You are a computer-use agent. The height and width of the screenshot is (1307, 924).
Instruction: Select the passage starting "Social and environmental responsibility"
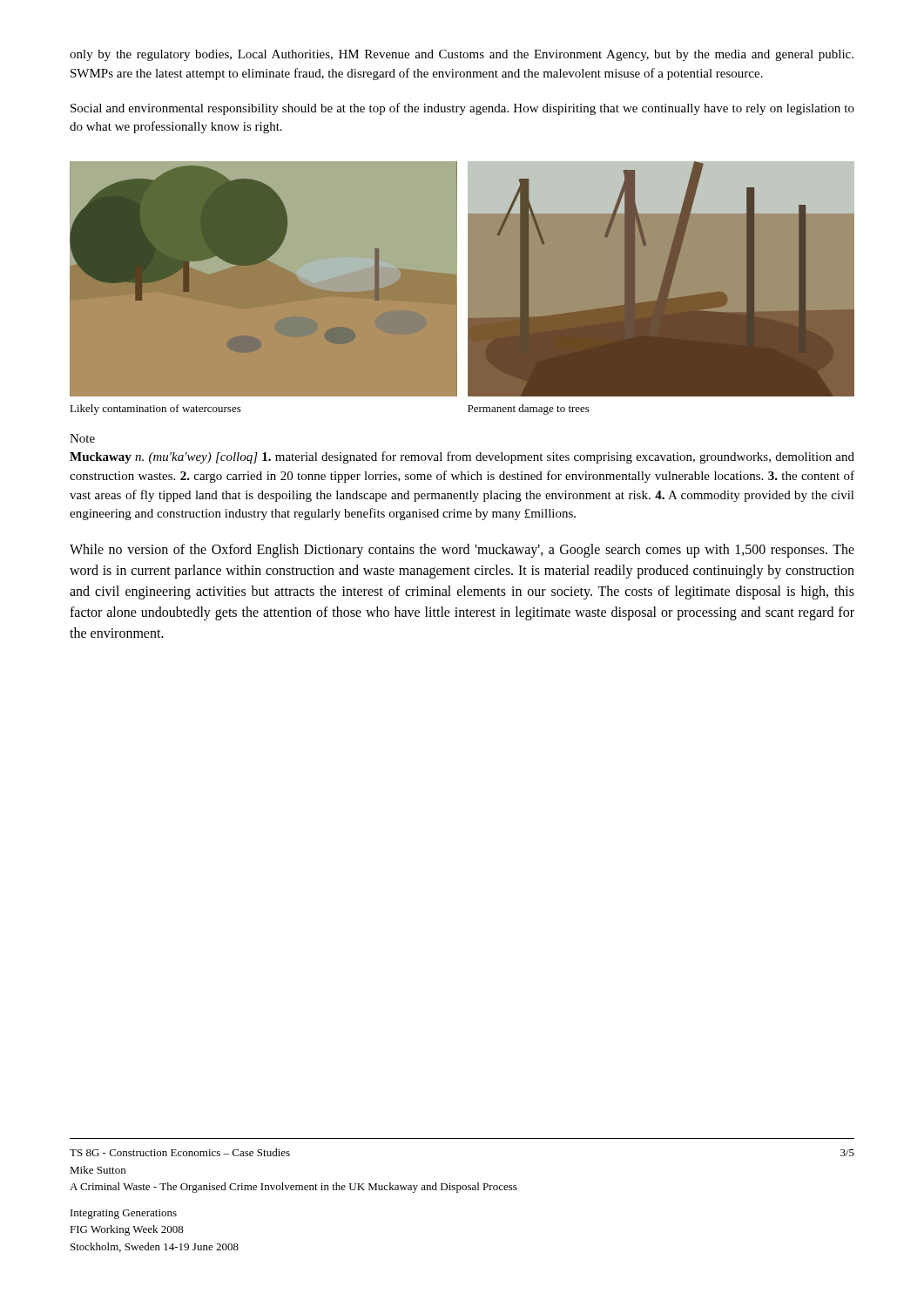pos(462,117)
